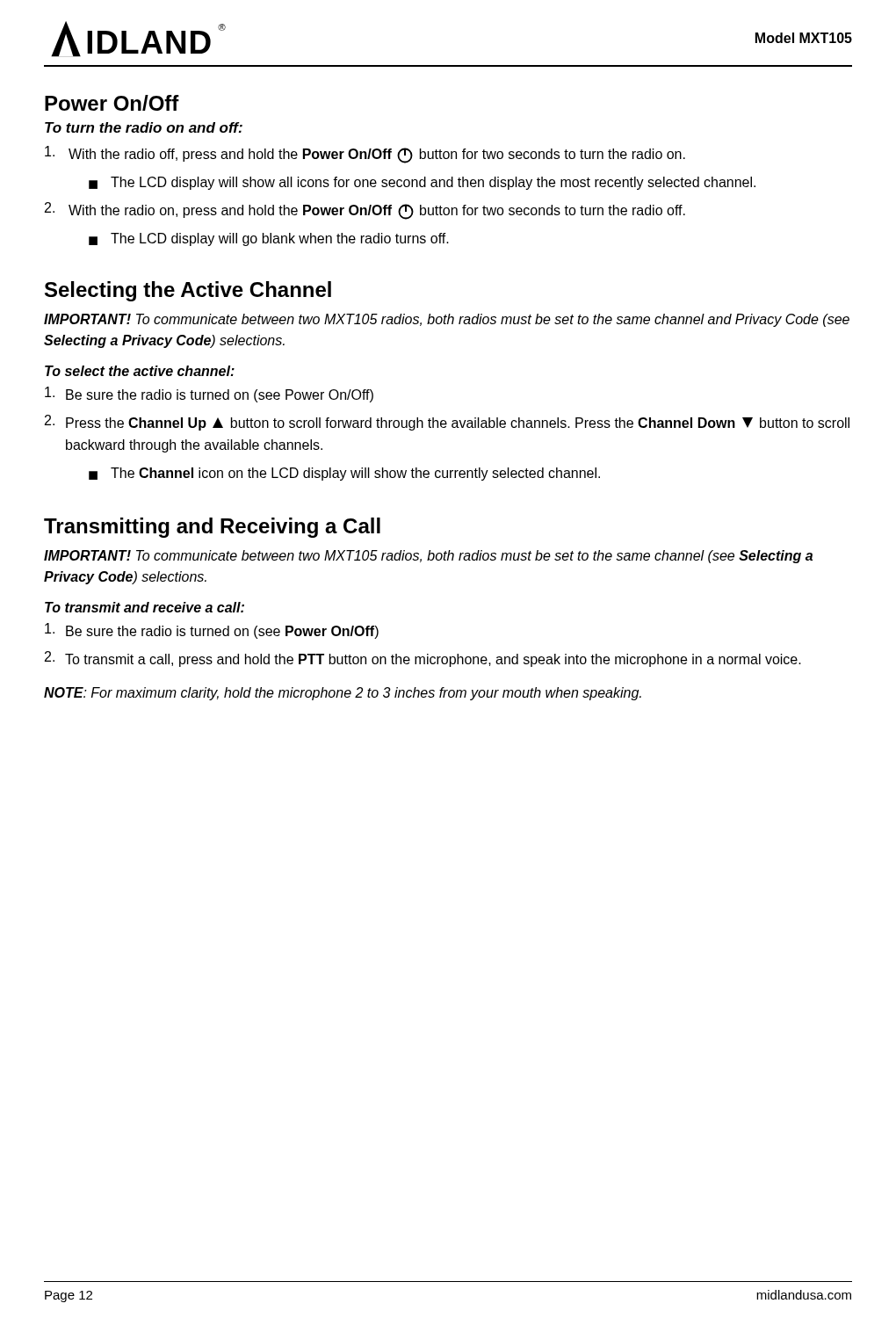Click where it says "To select the active channel:"
The width and height of the screenshot is (896, 1318).
[x=140, y=371]
